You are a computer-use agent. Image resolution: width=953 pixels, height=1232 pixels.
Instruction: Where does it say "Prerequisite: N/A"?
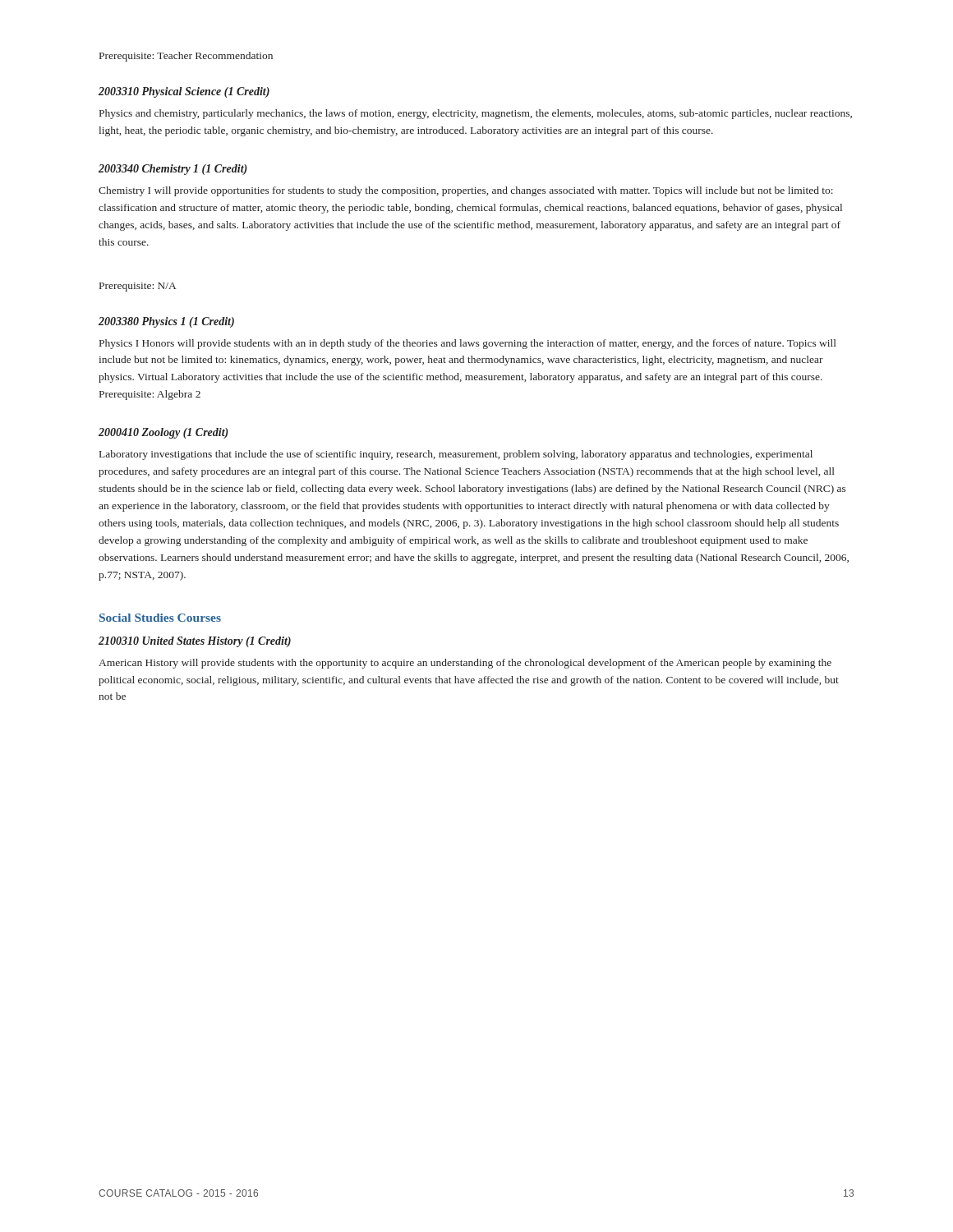click(x=138, y=285)
